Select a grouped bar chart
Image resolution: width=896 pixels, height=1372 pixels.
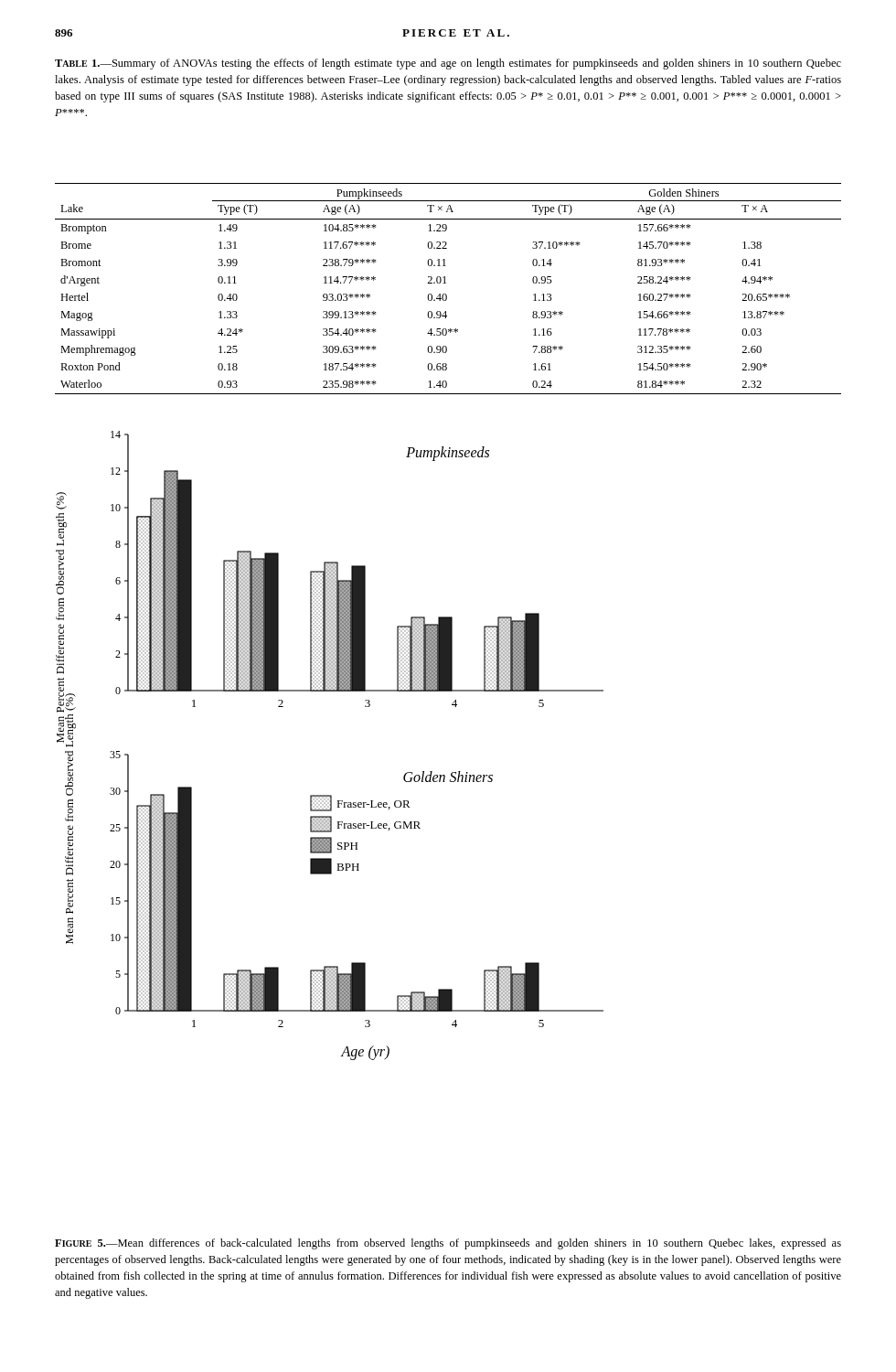pos(448,820)
